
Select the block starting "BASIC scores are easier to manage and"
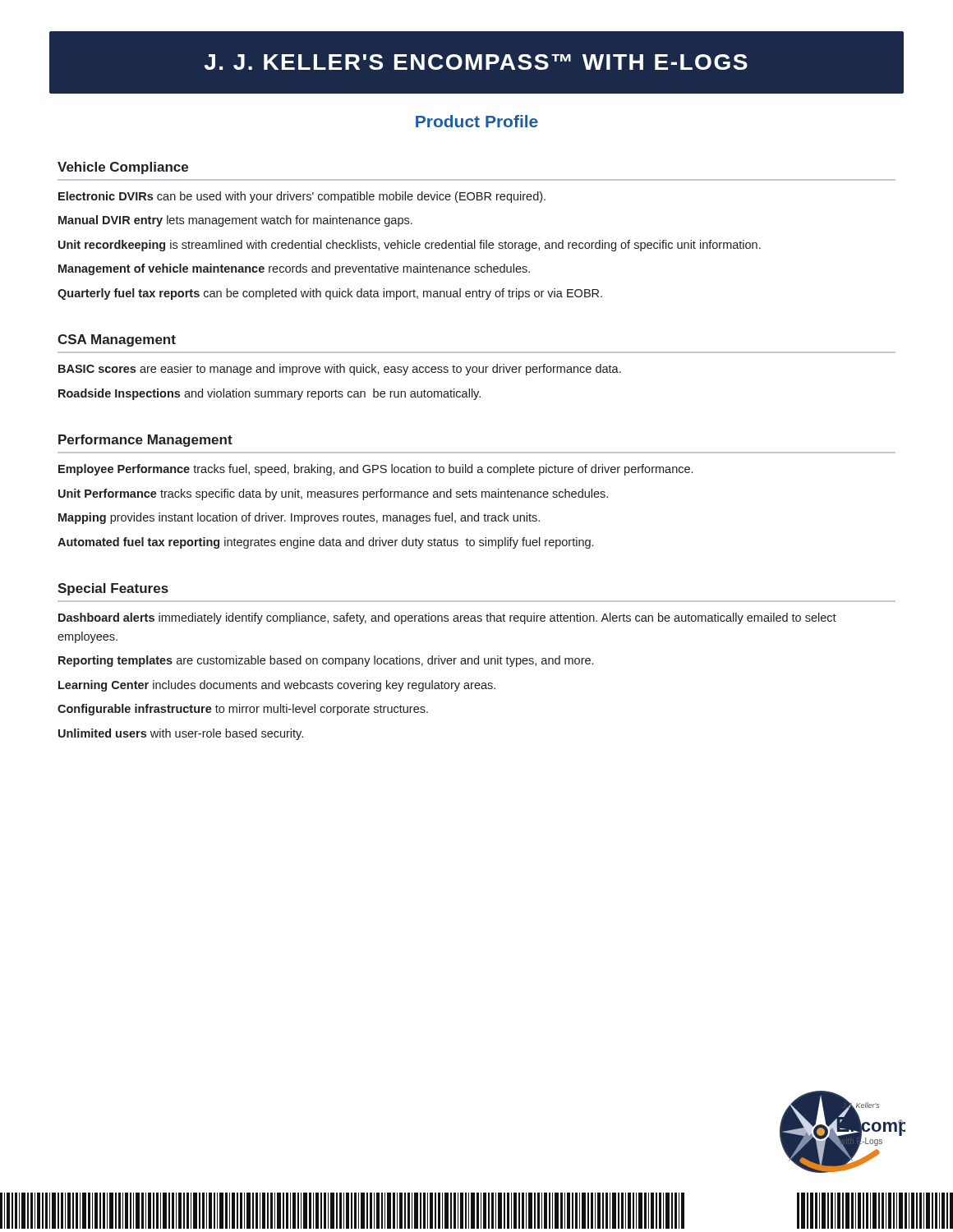[x=340, y=369]
